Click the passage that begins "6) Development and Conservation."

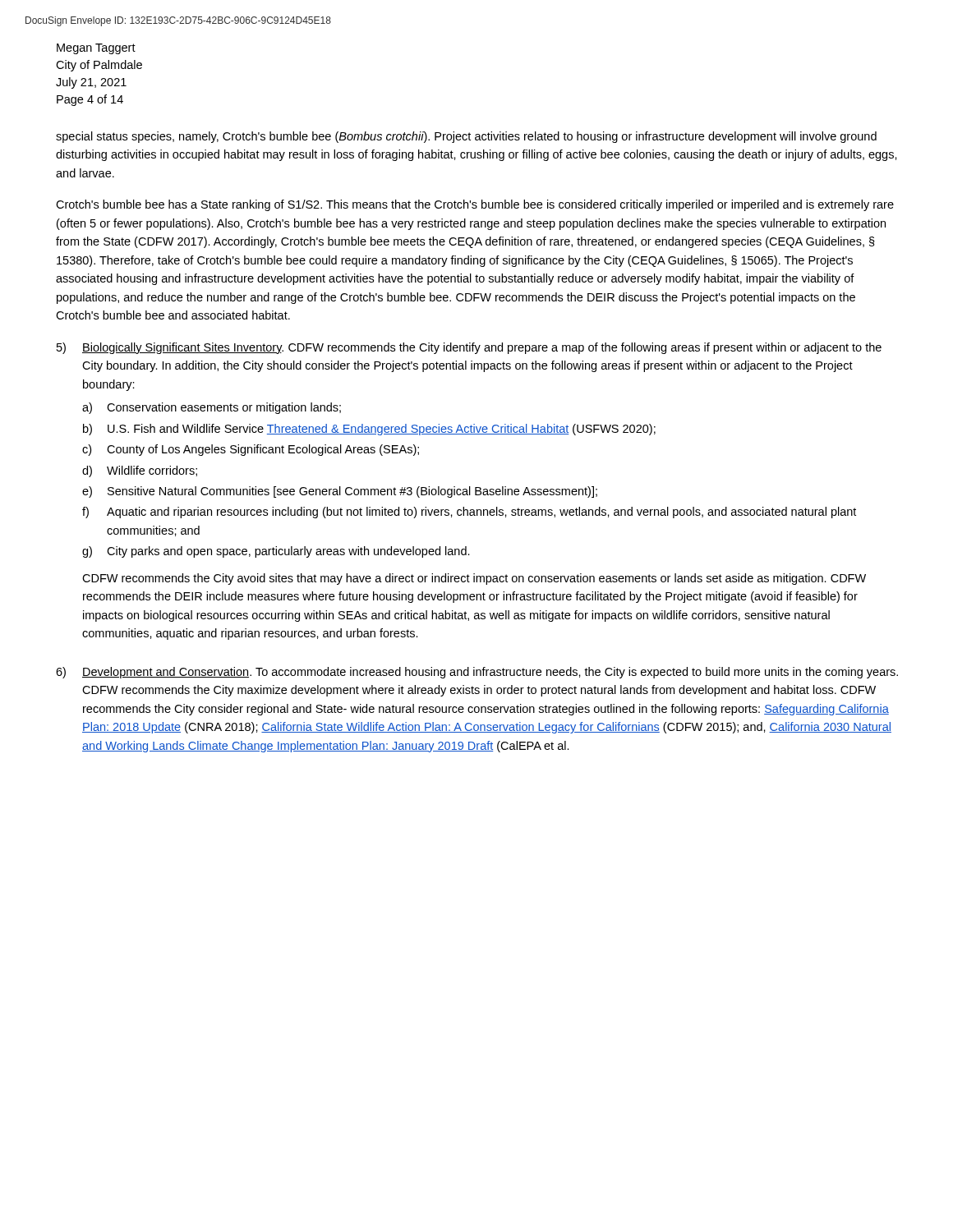pyautogui.click(x=478, y=709)
